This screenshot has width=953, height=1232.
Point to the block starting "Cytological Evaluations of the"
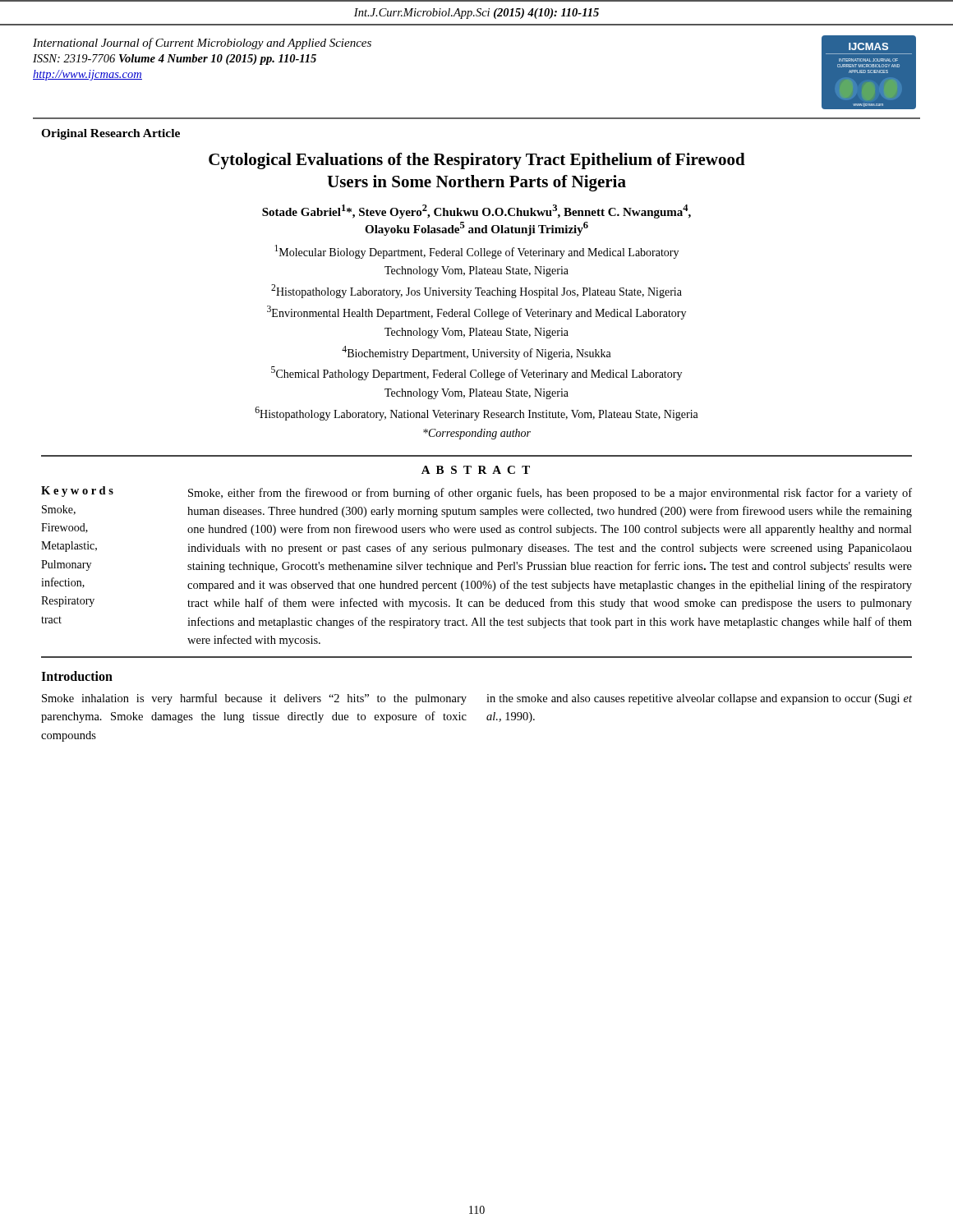[x=476, y=171]
